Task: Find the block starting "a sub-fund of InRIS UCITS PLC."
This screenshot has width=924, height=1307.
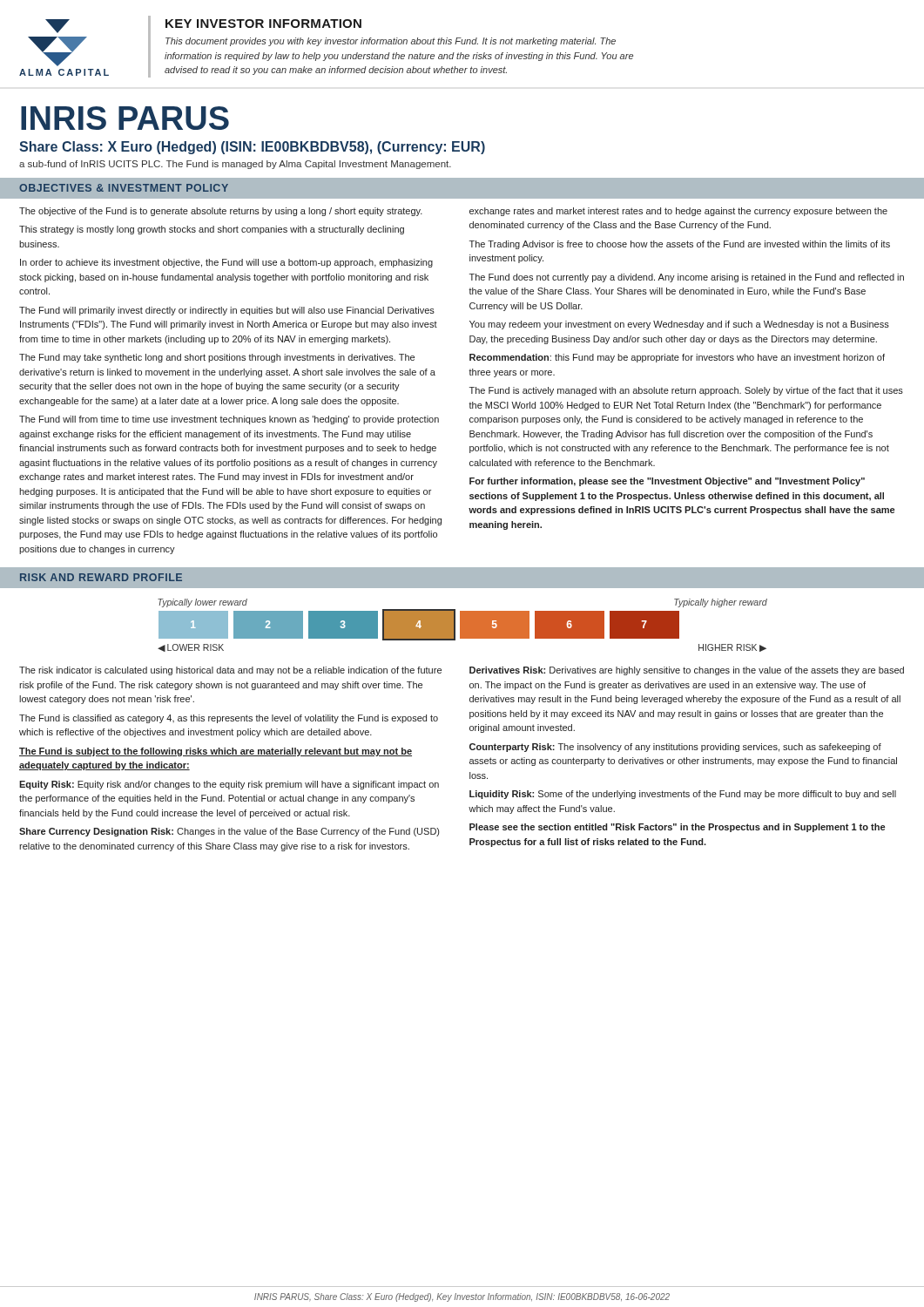Action: tap(235, 164)
